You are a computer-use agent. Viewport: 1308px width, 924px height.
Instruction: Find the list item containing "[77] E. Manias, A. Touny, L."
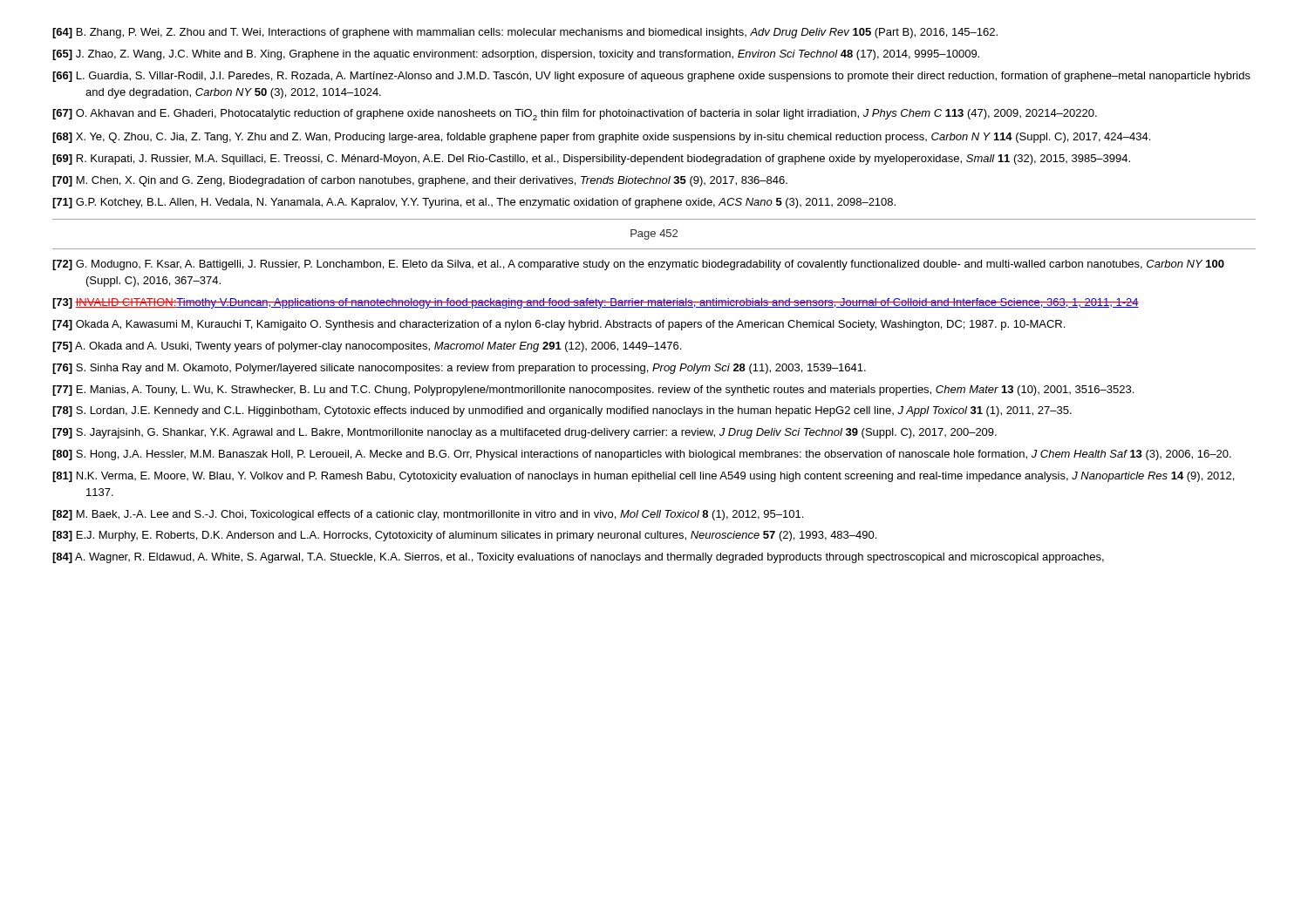click(x=594, y=389)
